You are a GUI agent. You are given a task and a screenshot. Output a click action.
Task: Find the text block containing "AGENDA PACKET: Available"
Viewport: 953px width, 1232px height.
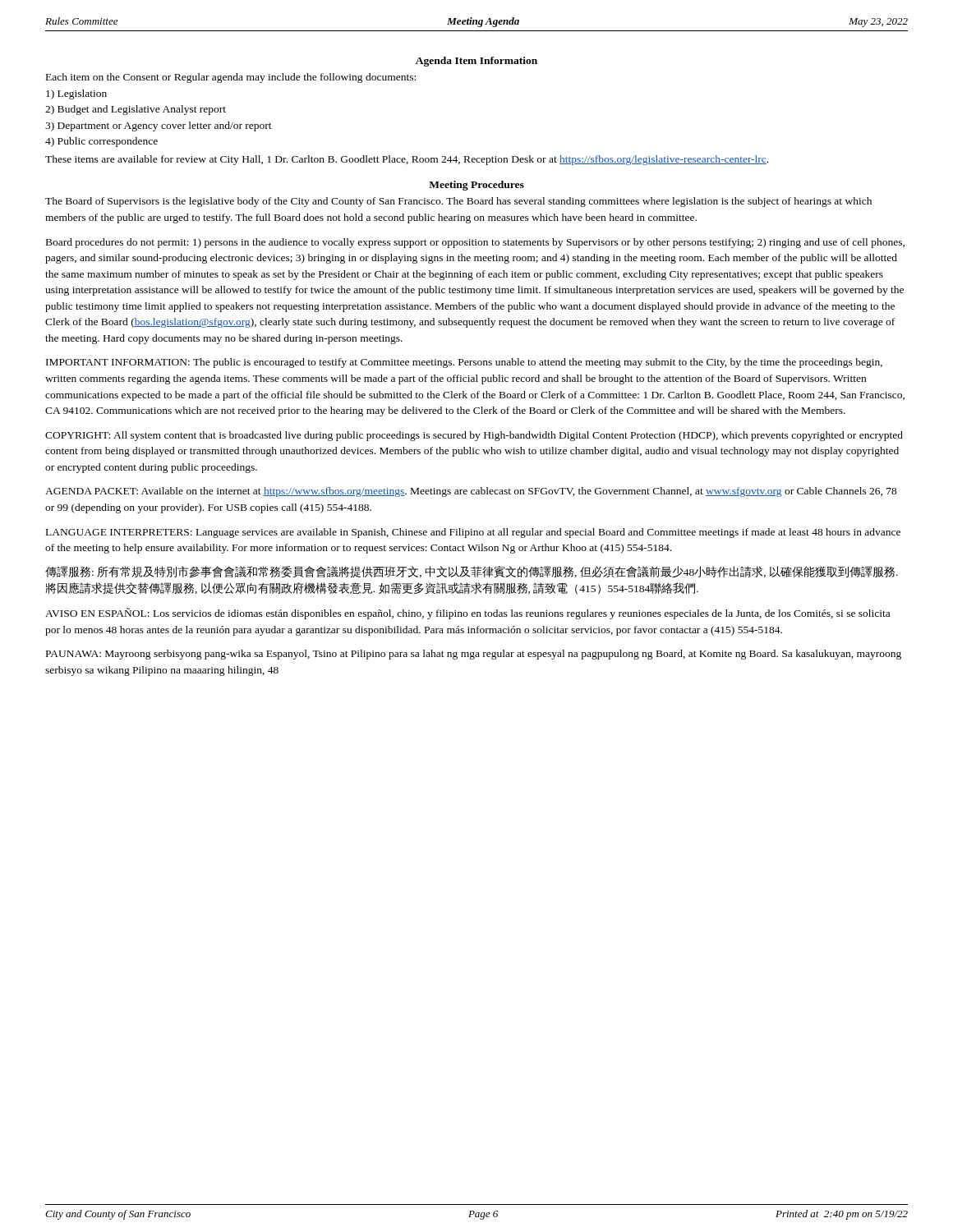(471, 499)
